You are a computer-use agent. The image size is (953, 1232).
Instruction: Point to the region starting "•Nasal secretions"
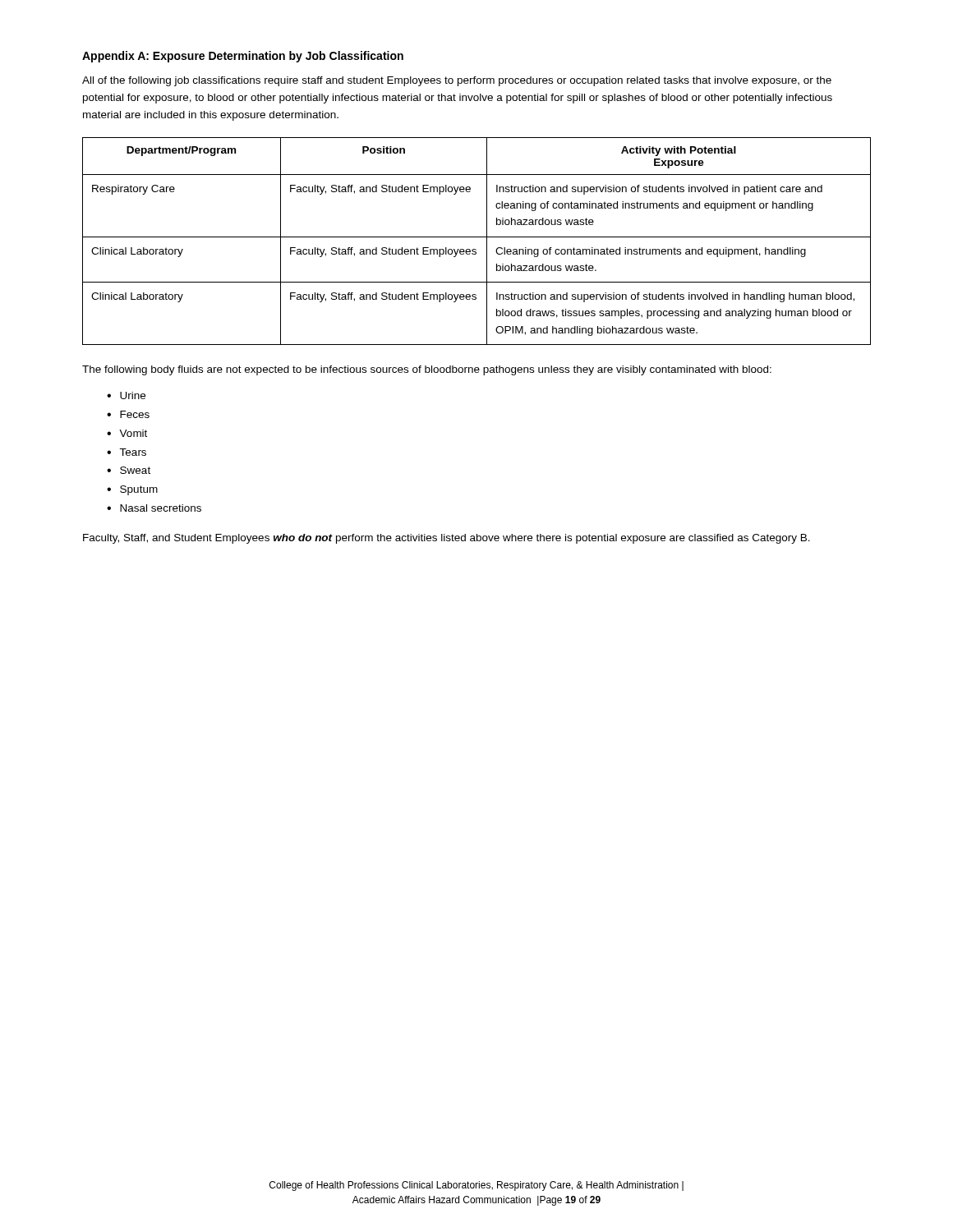(x=154, y=509)
